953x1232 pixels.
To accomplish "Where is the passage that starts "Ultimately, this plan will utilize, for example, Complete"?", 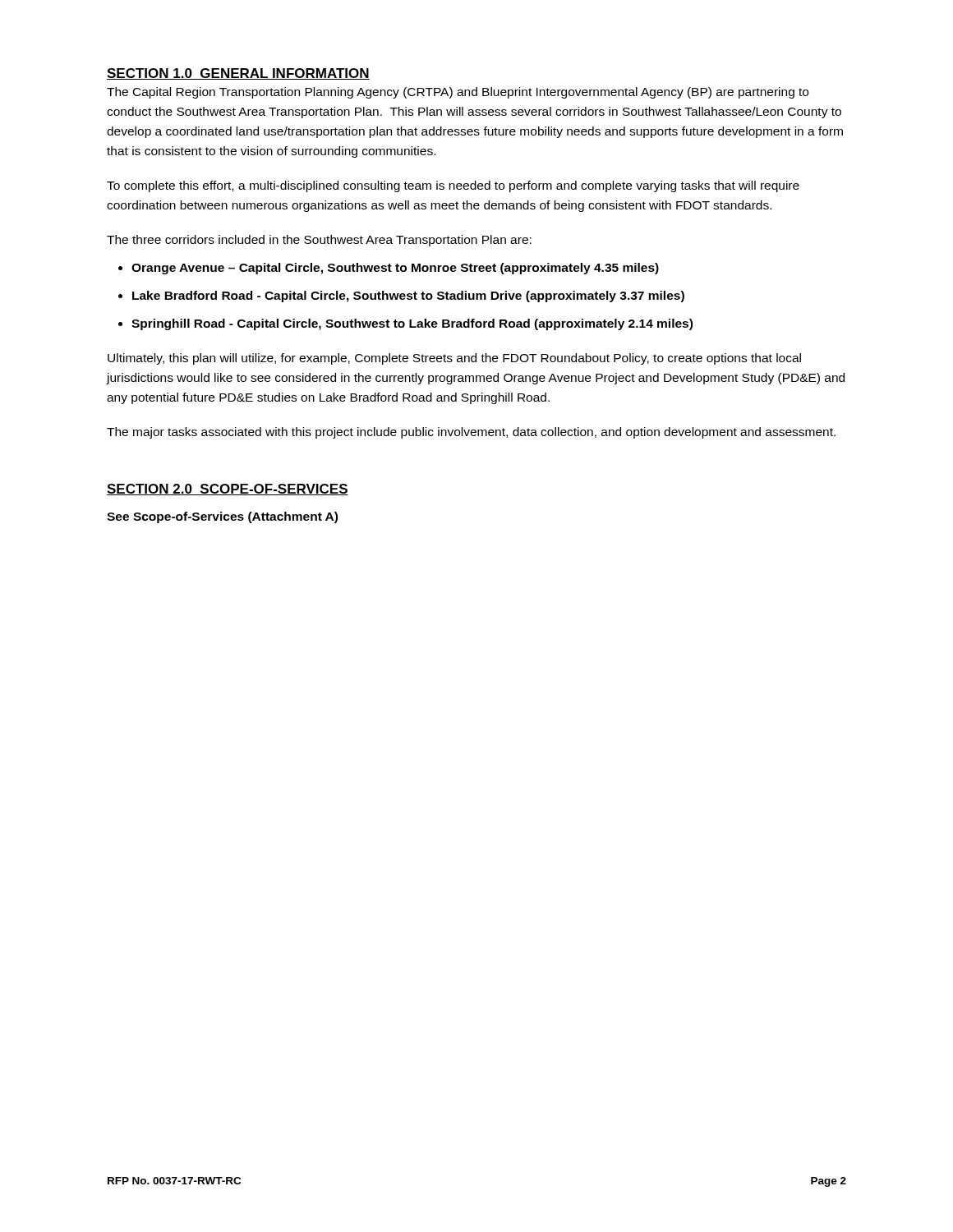I will 476,378.
